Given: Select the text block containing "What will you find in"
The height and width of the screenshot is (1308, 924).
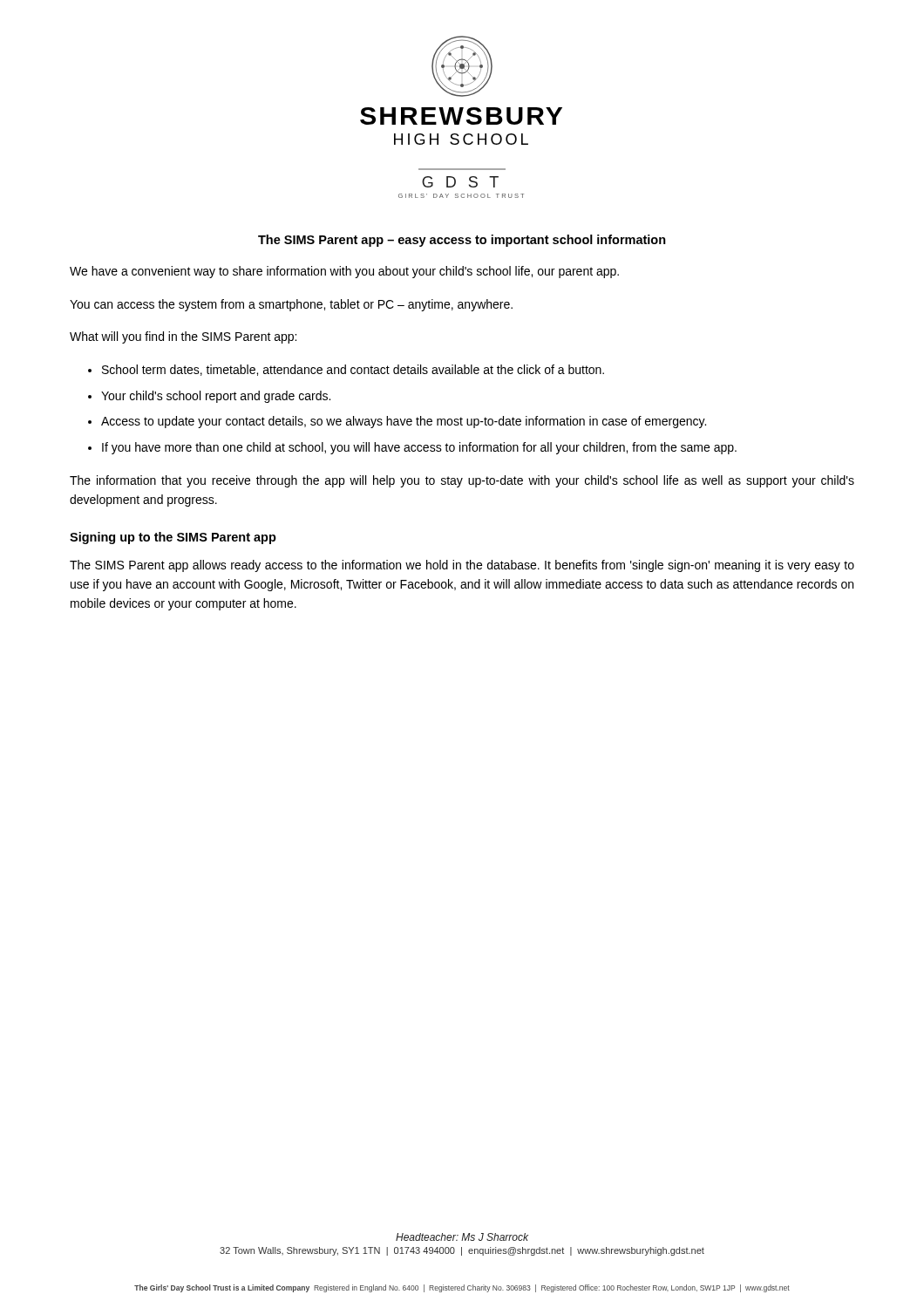Looking at the screenshot, I should tap(184, 337).
